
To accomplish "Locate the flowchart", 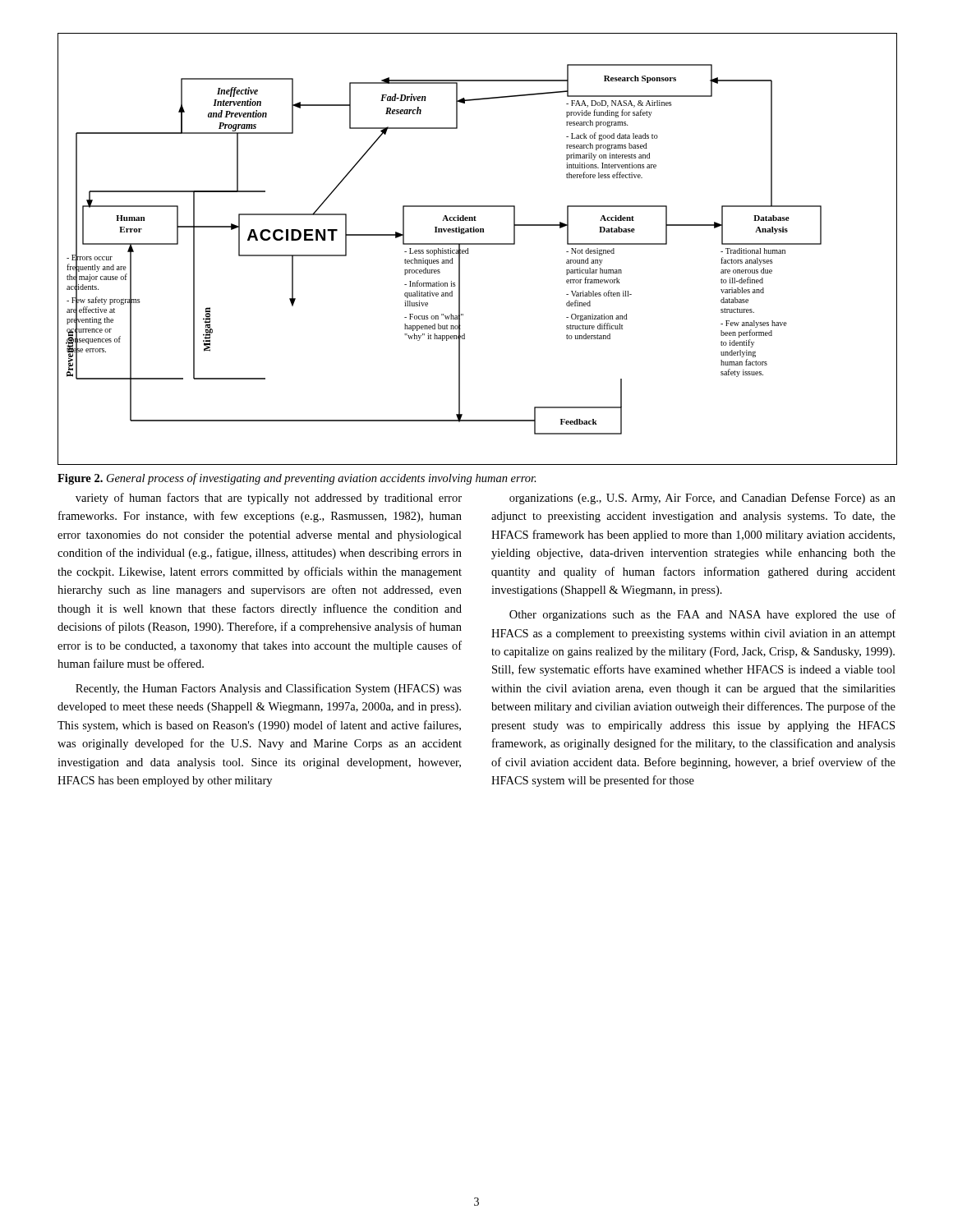I will tap(476, 249).
